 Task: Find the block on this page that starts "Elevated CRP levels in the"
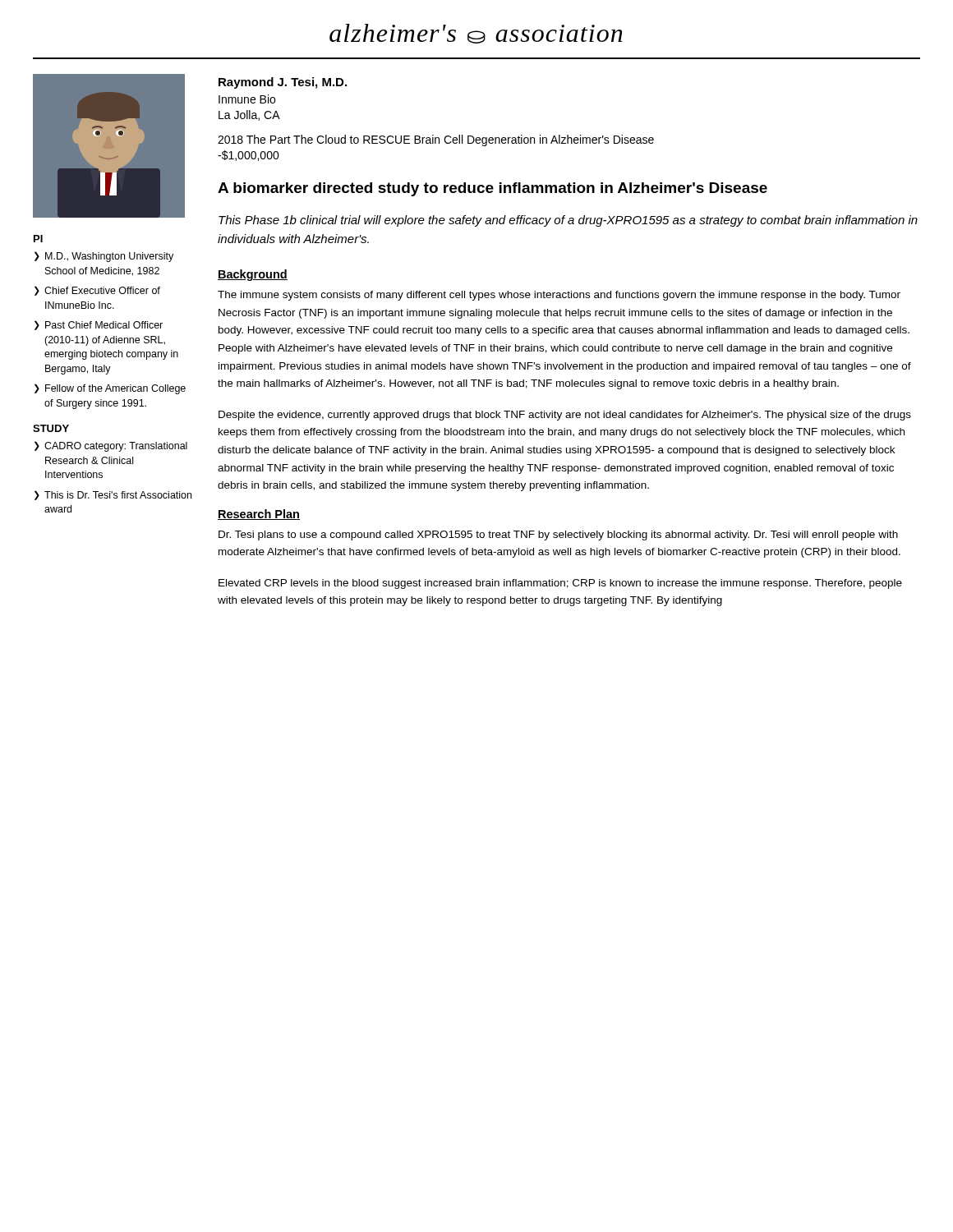coord(560,591)
